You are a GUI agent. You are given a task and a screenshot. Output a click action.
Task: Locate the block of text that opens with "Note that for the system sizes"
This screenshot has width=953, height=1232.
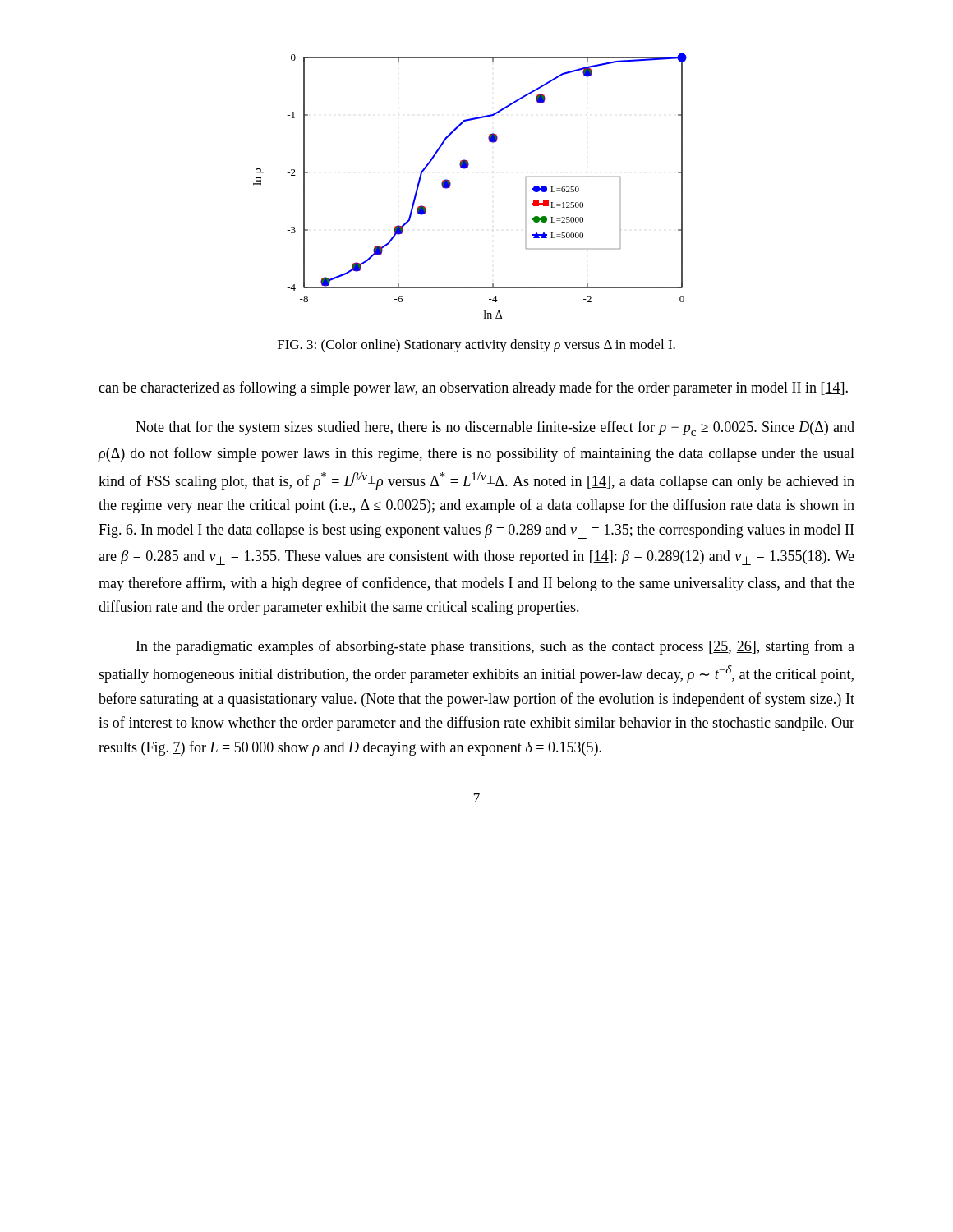coord(476,517)
